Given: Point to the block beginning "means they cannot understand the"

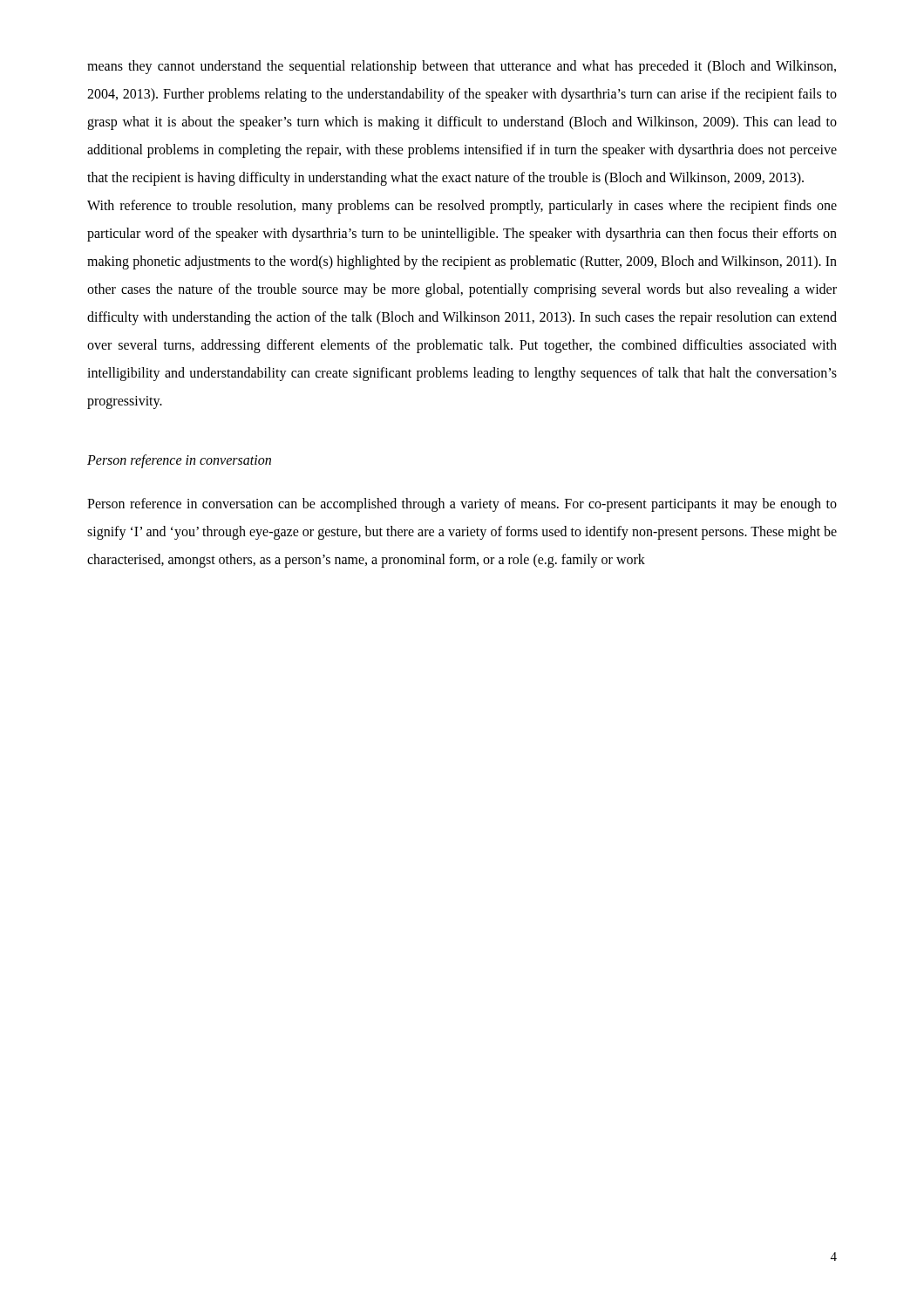Looking at the screenshot, I should (x=462, y=122).
